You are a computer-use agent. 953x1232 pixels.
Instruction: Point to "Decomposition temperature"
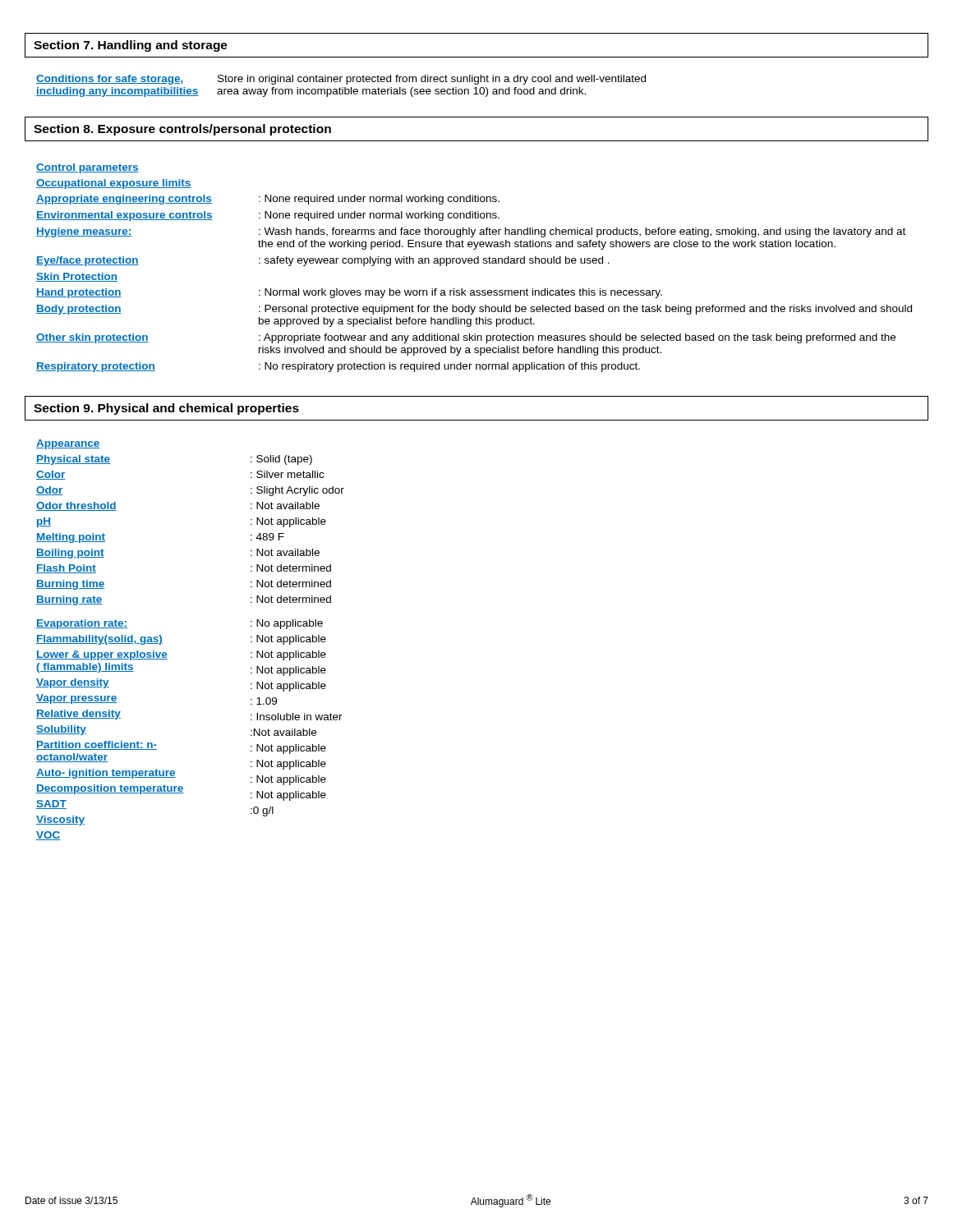[x=113, y=788]
